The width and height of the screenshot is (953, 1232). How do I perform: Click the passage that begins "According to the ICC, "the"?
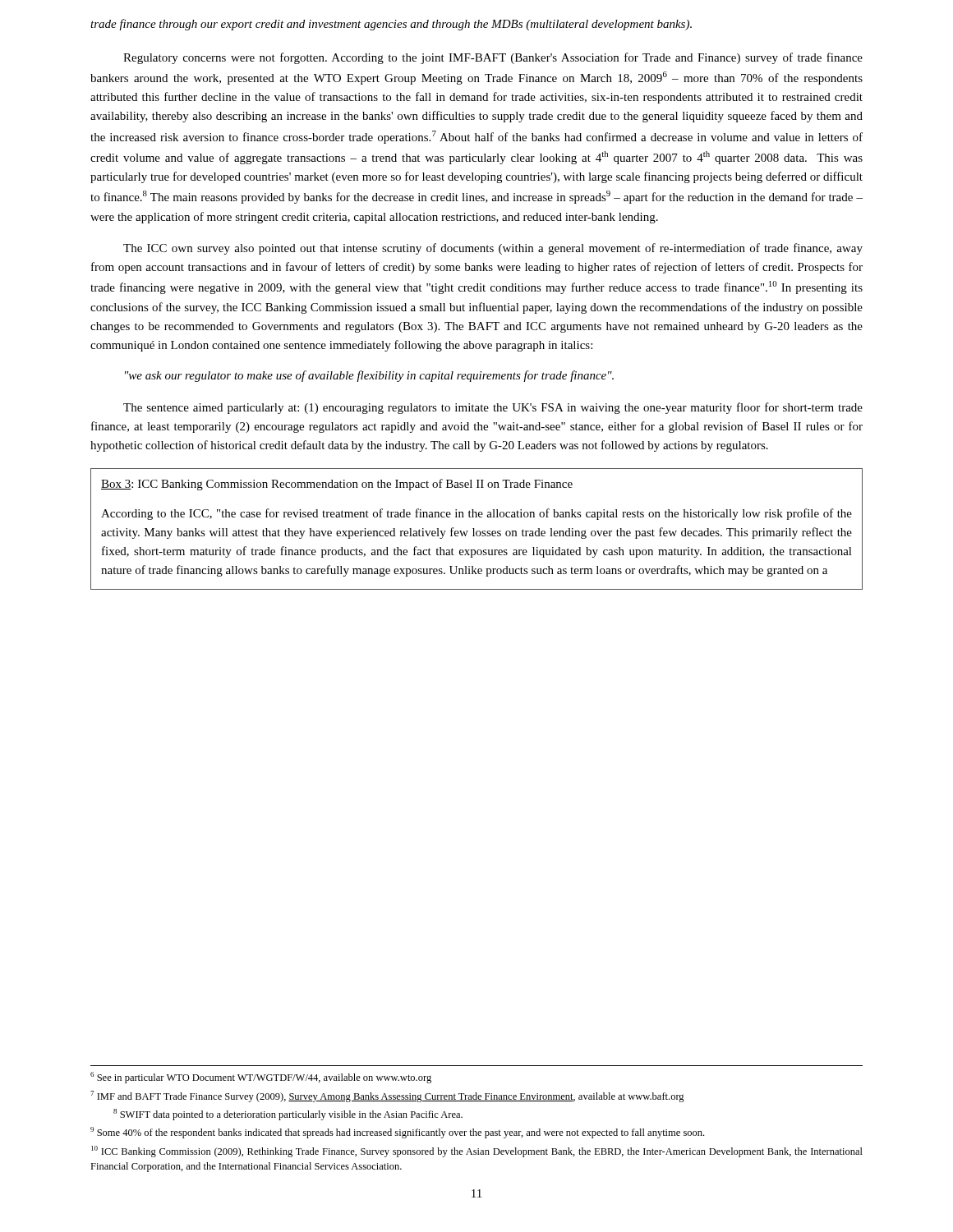[x=476, y=542]
